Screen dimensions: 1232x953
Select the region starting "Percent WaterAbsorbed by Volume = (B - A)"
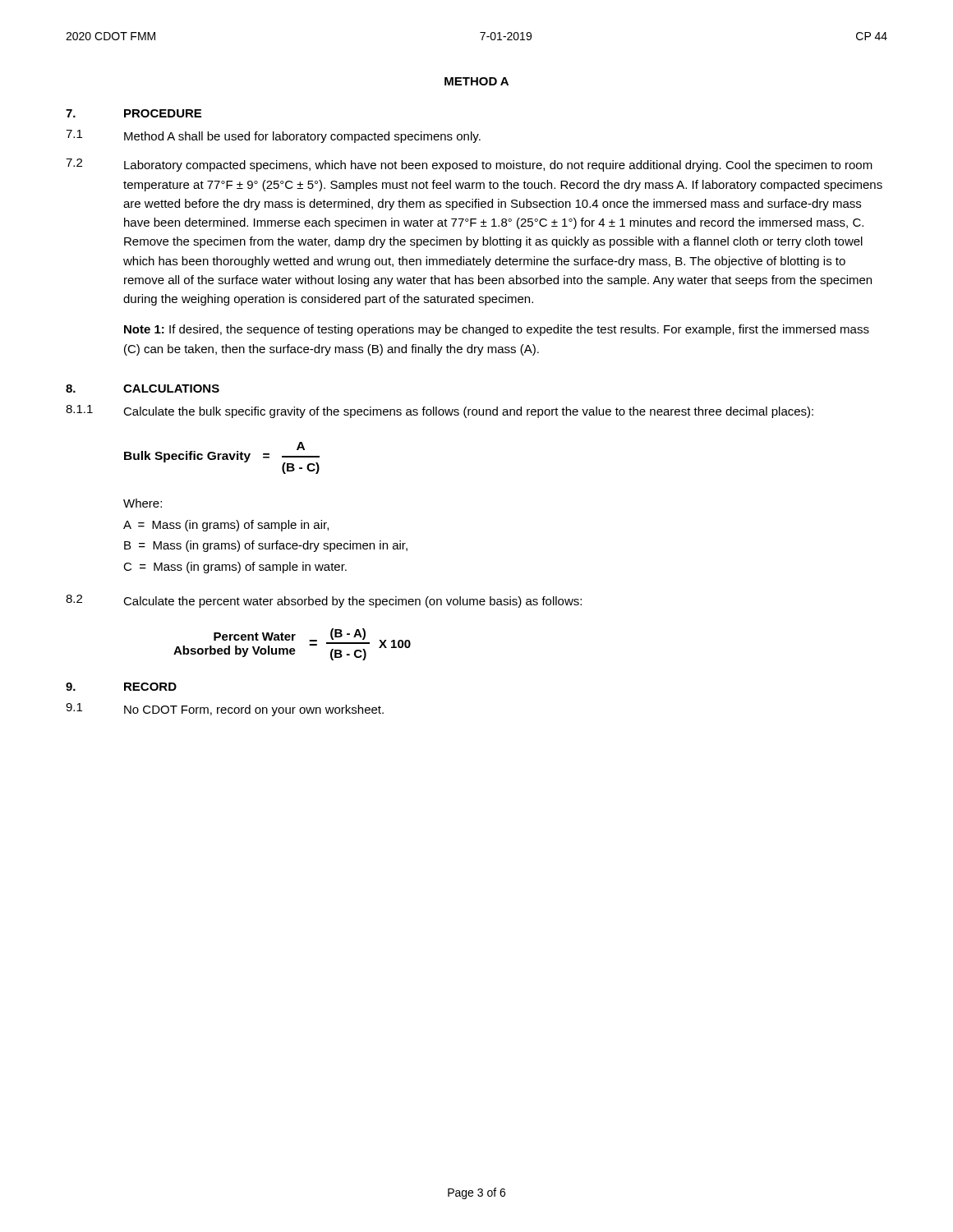point(292,643)
